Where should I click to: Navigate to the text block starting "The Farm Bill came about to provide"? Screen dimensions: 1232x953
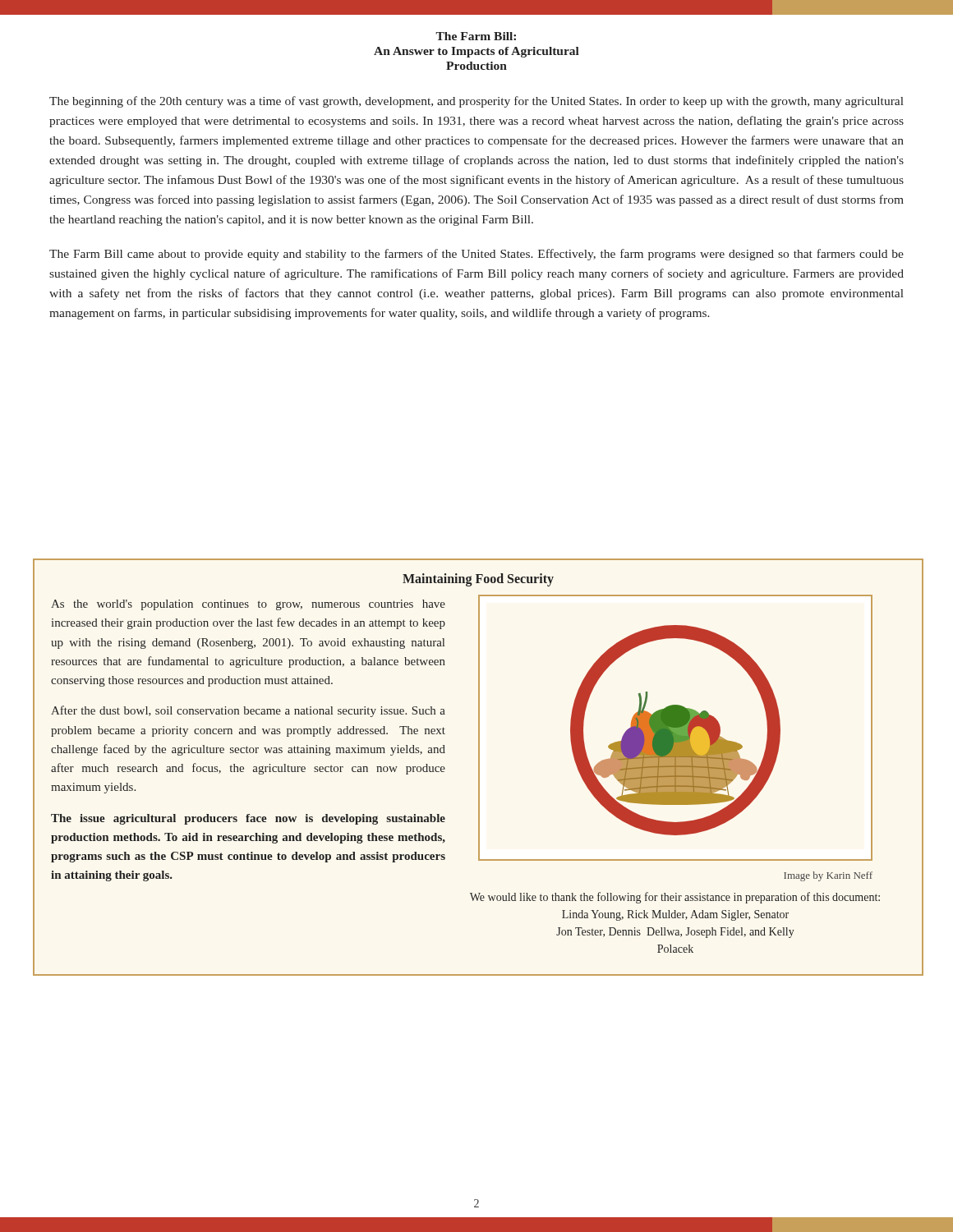[476, 283]
